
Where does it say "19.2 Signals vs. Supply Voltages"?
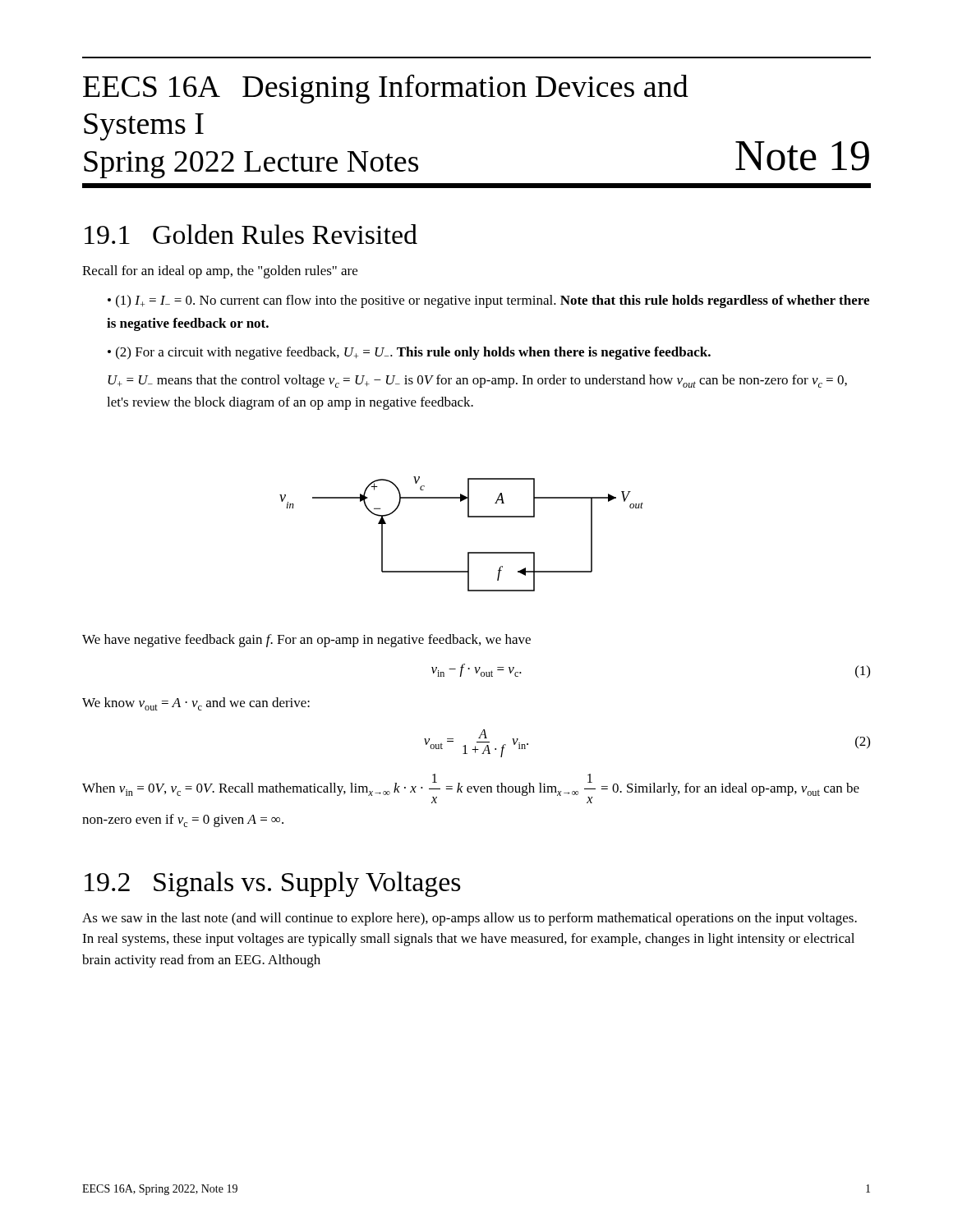click(272, 882)
